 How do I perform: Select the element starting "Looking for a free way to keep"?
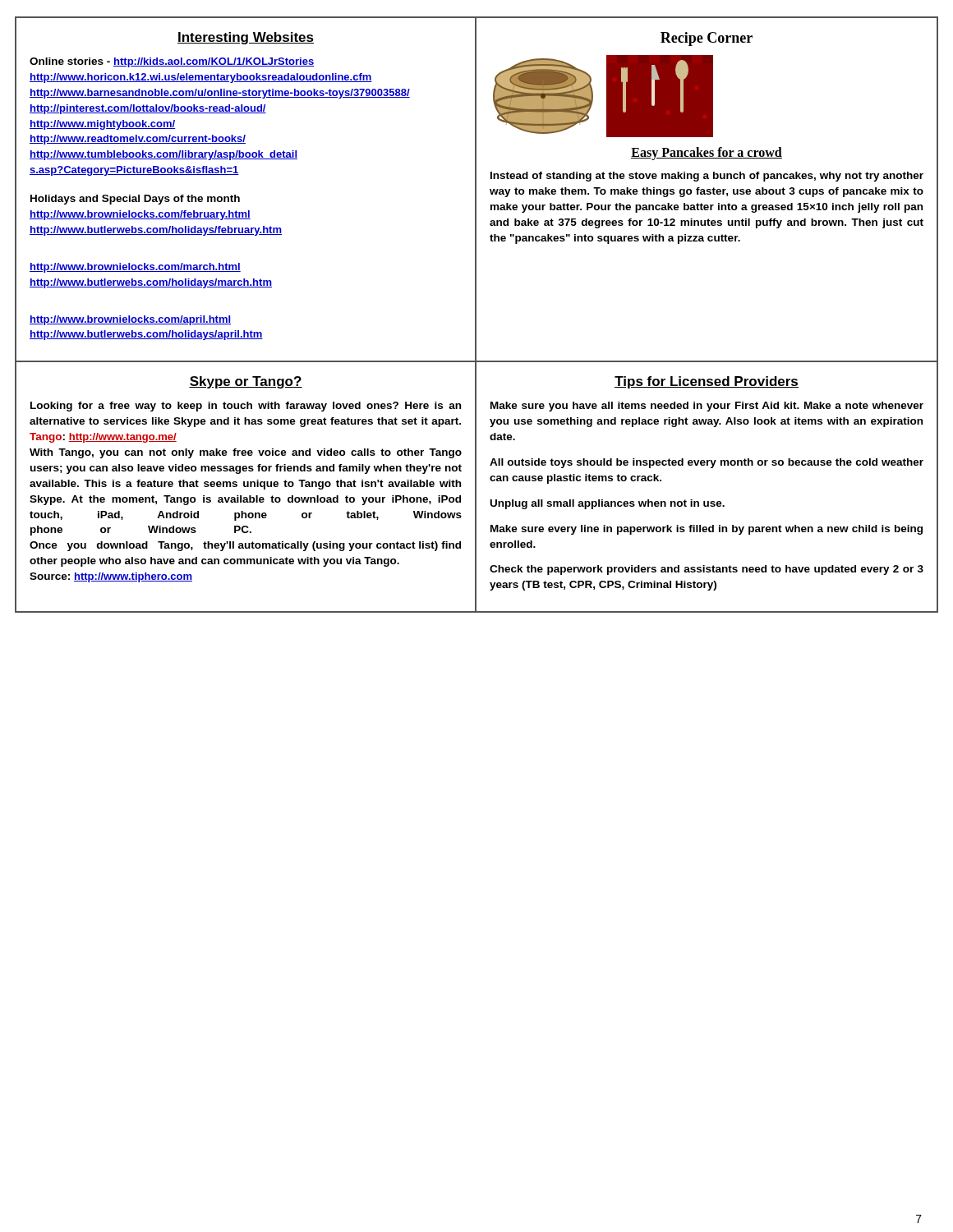tap(246, 491)
